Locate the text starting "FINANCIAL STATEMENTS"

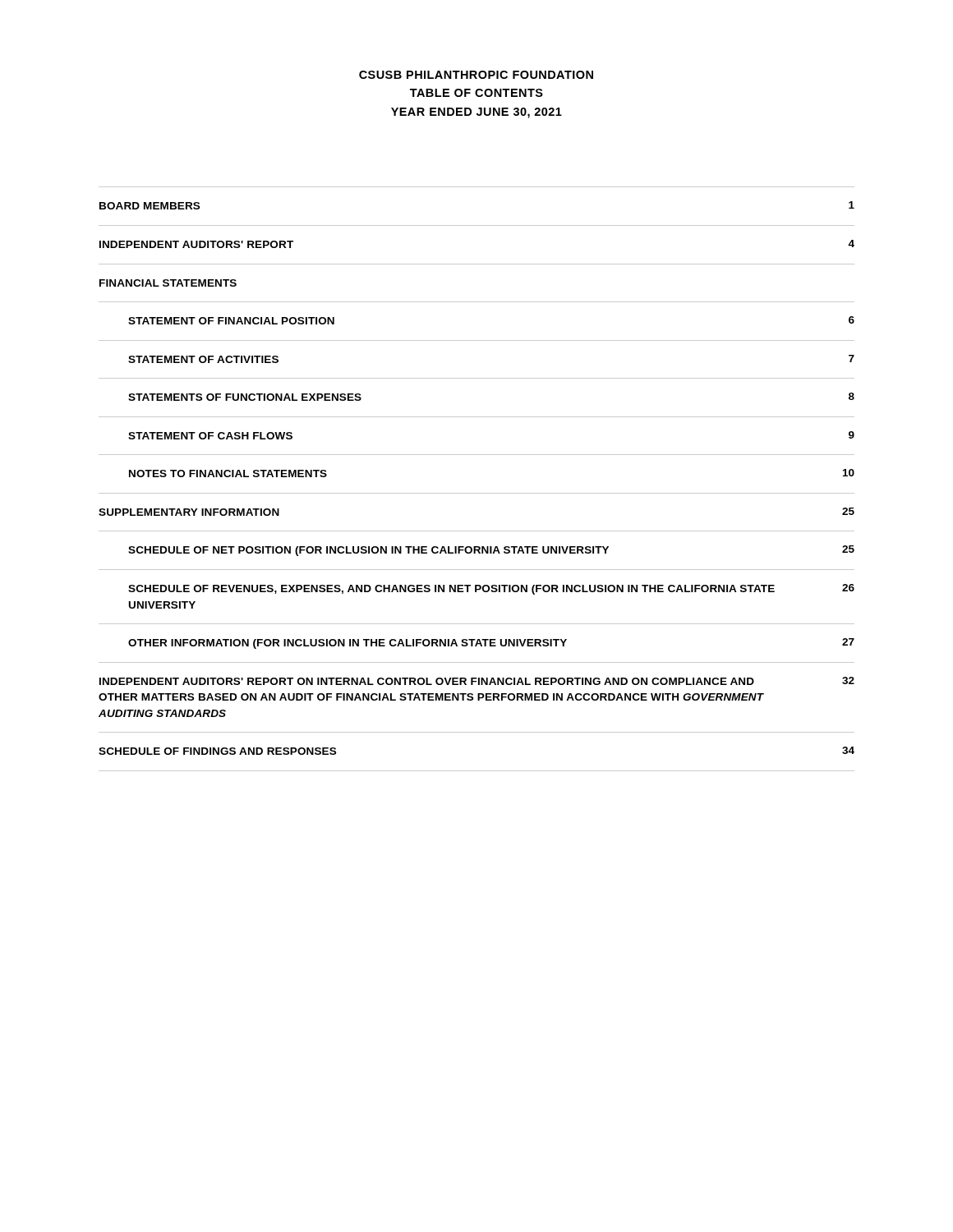(168, 283)
